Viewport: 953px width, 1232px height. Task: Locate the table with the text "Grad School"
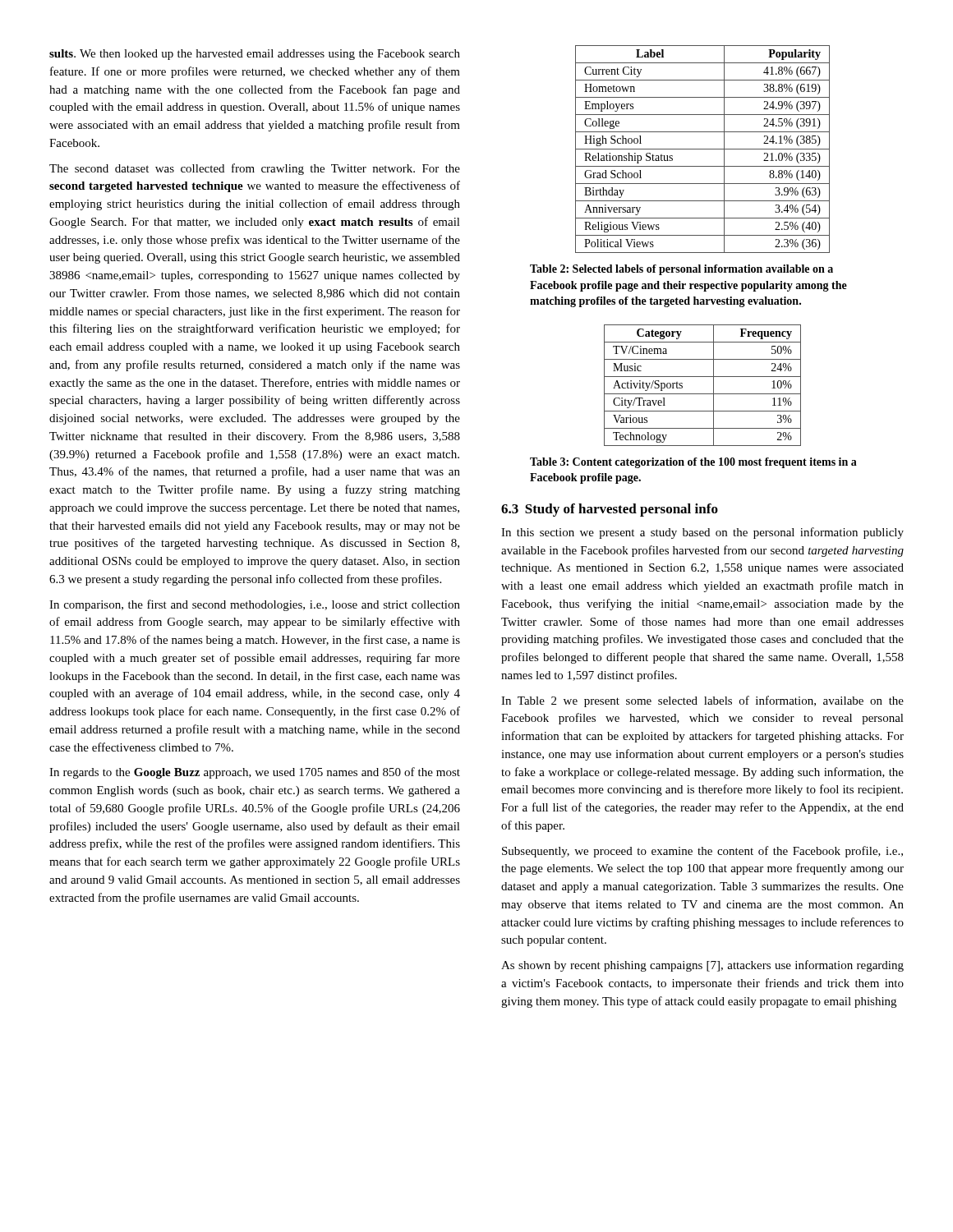tap(702, 149)
